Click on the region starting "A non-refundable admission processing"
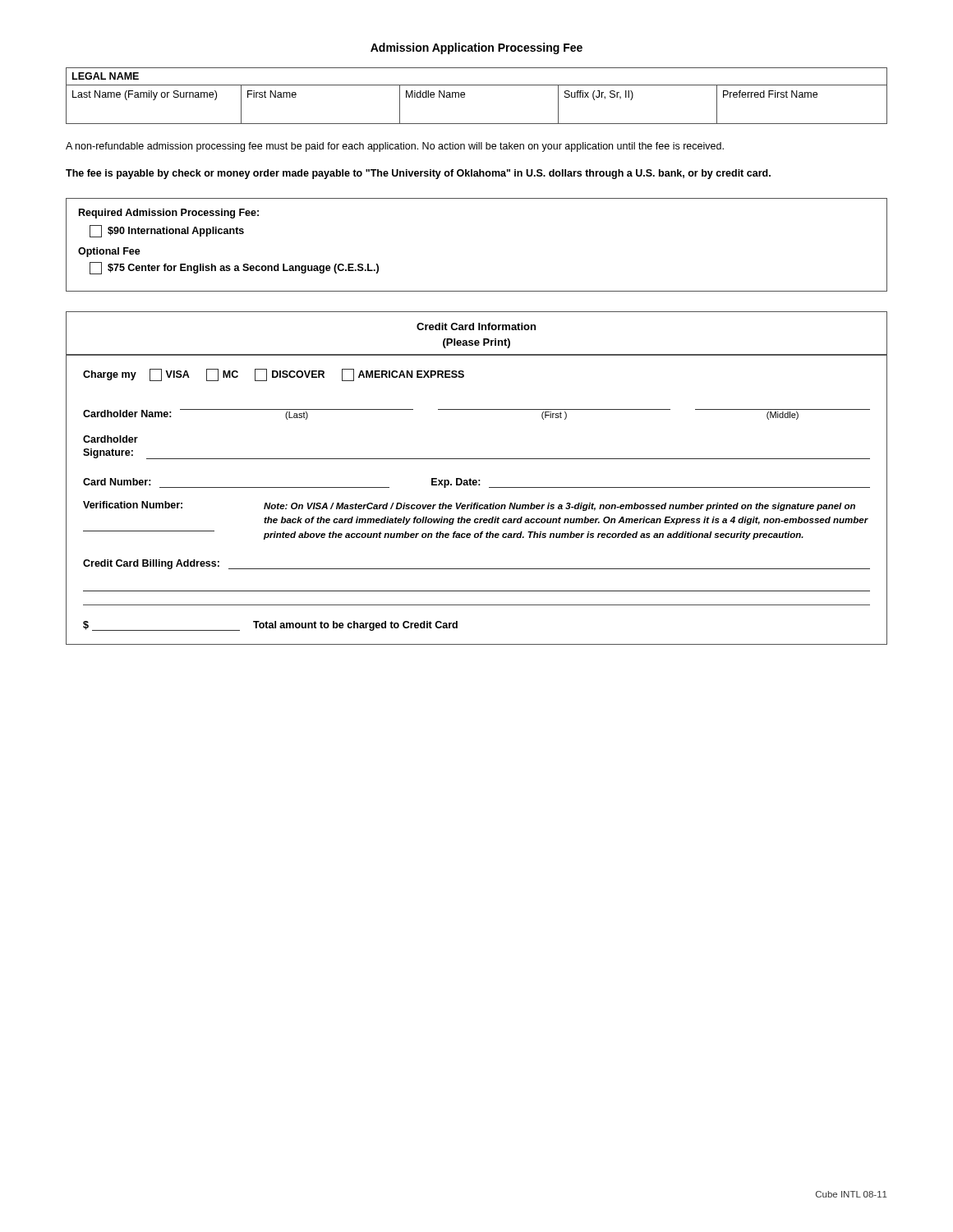This screenshot has height=1232, width=953. click(395, 146)
